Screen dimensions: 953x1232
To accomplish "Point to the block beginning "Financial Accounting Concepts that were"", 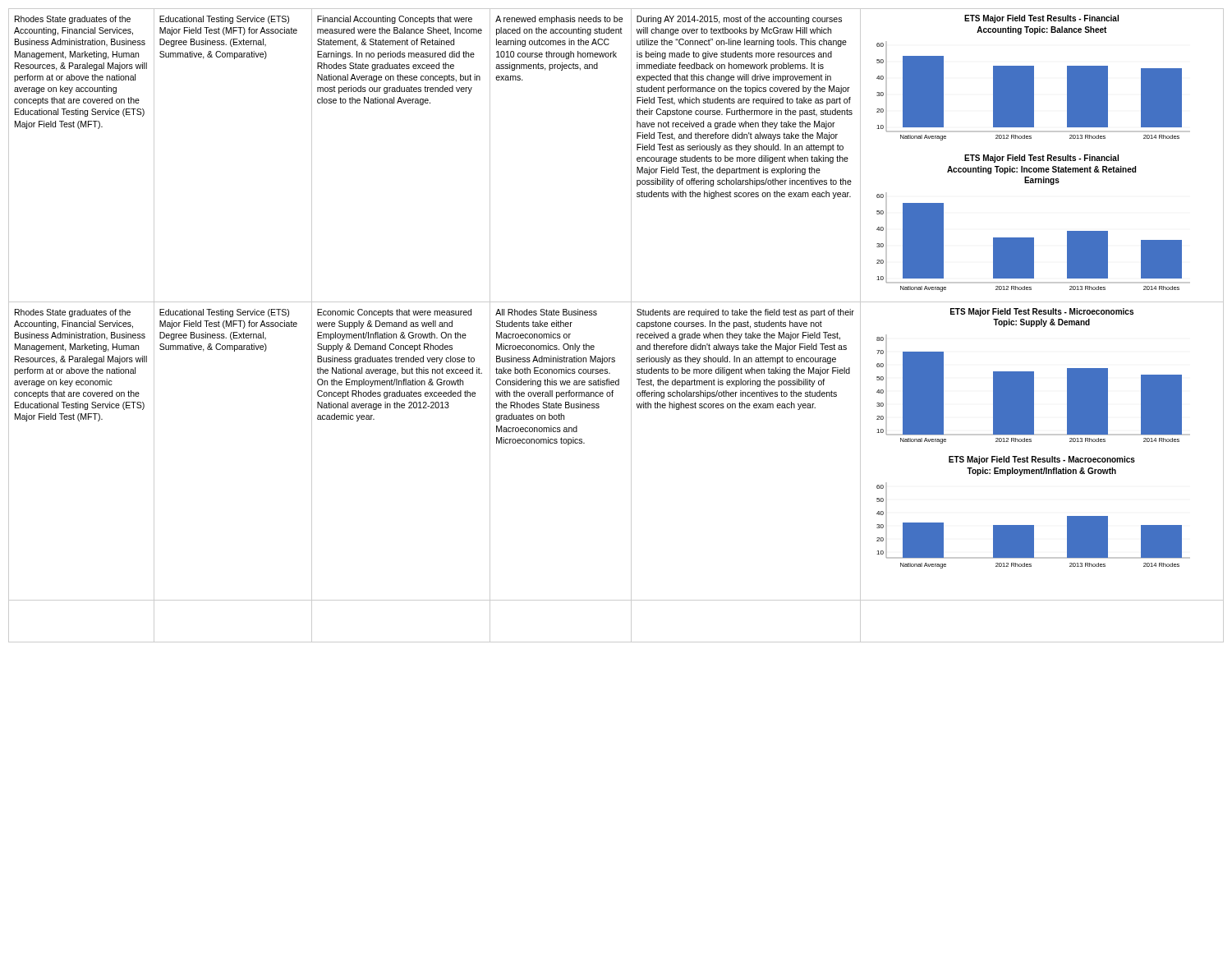I will tap(399, 60).
